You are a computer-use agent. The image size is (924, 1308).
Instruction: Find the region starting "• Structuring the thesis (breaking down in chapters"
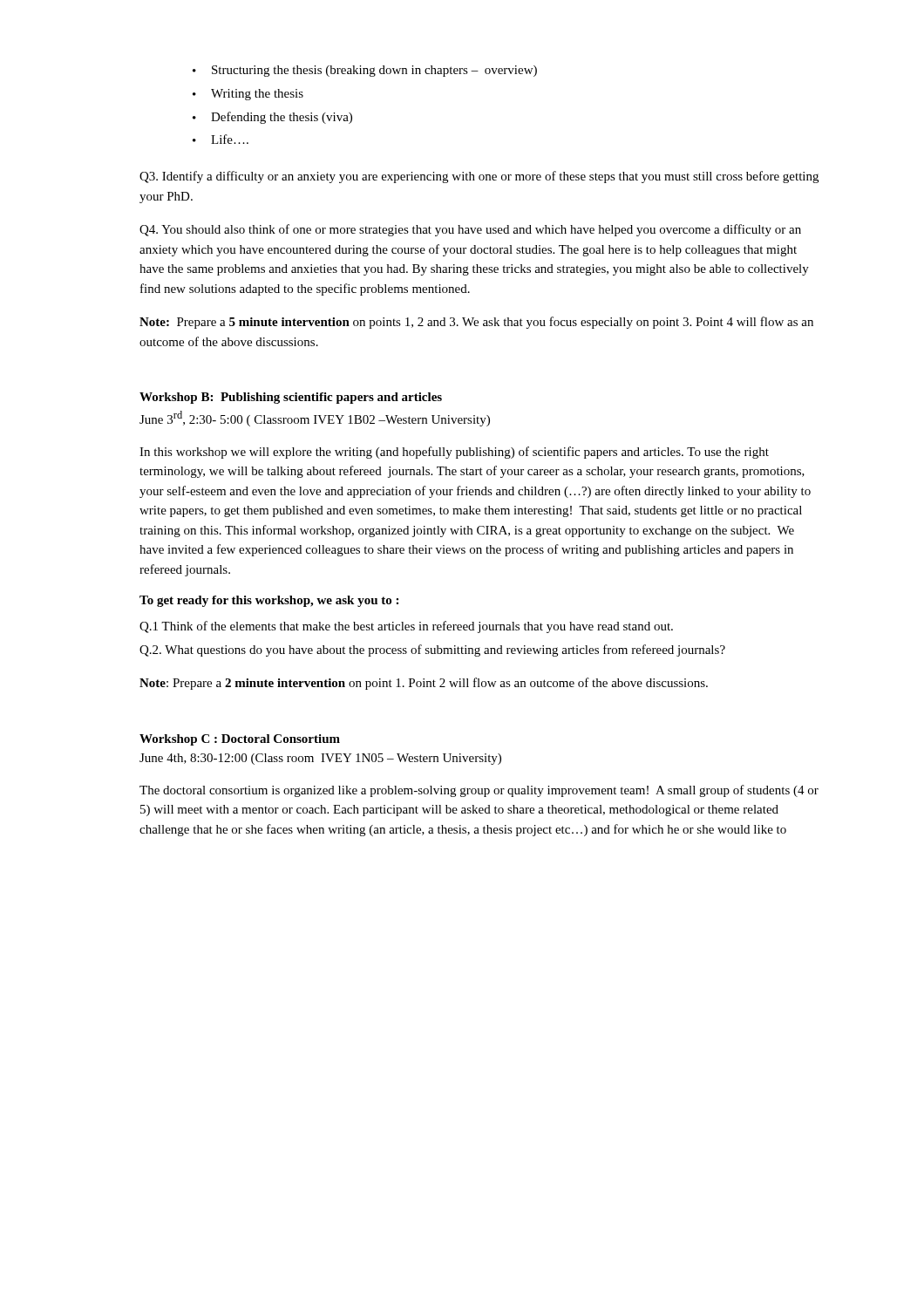[506, 71]
